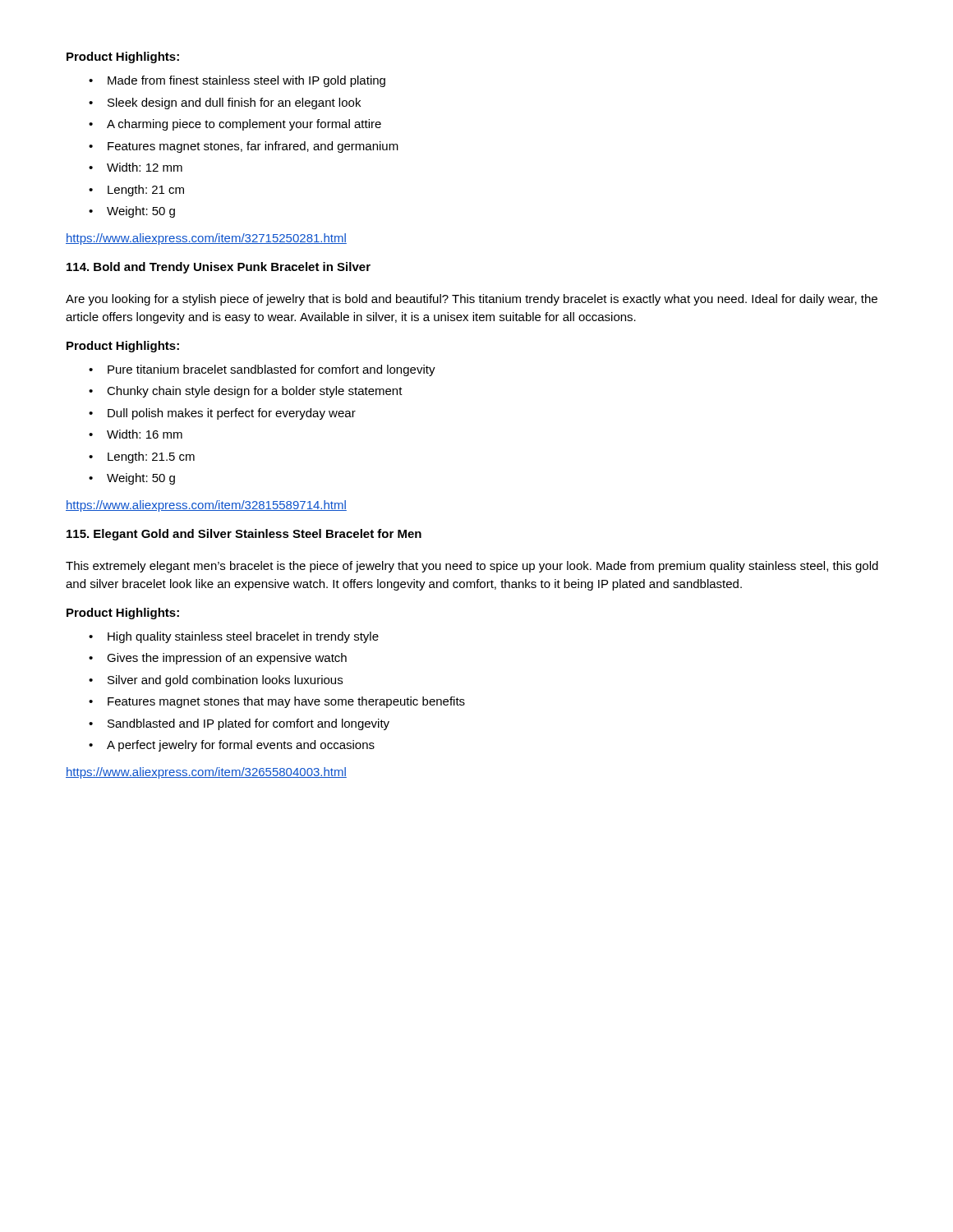Find the block on this page that starts "Gives the impression"
This screenshot has height=1232, width=953.
coord(218,659)
